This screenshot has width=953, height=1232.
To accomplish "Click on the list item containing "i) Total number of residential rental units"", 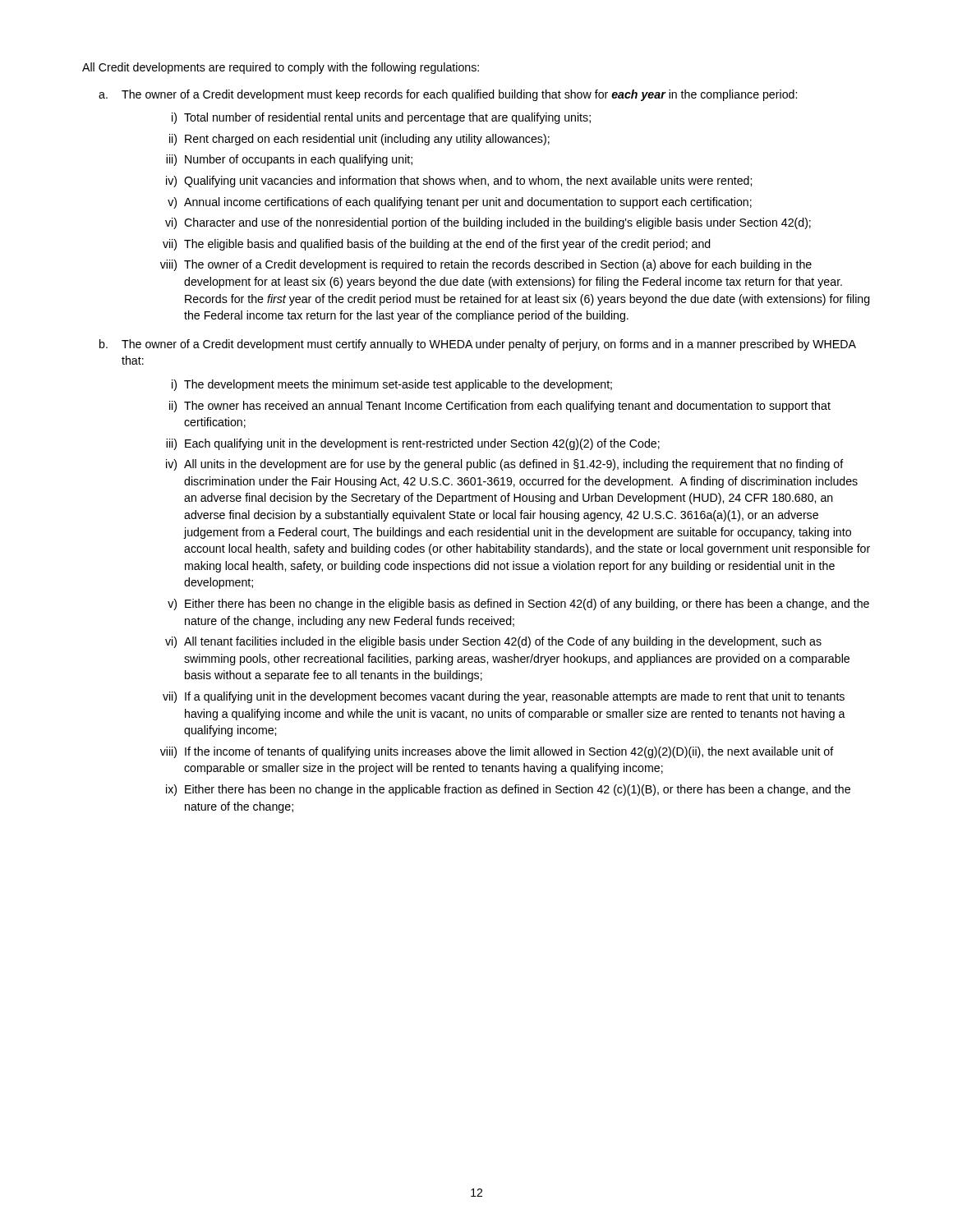I will coord(509,118).
